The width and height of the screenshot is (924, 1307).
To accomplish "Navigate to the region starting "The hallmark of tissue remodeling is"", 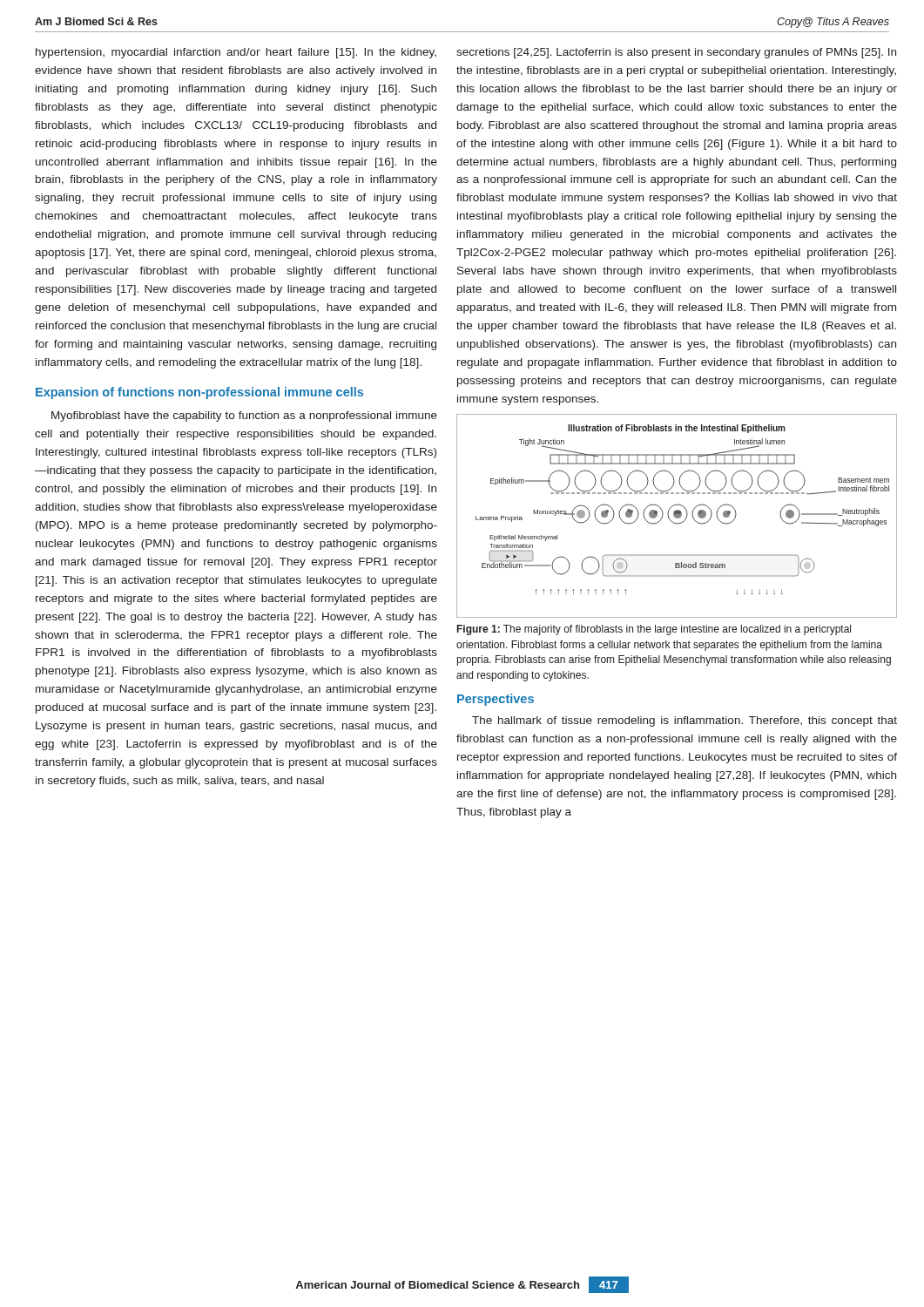I will pyautogui.click(x=677, y=767).
